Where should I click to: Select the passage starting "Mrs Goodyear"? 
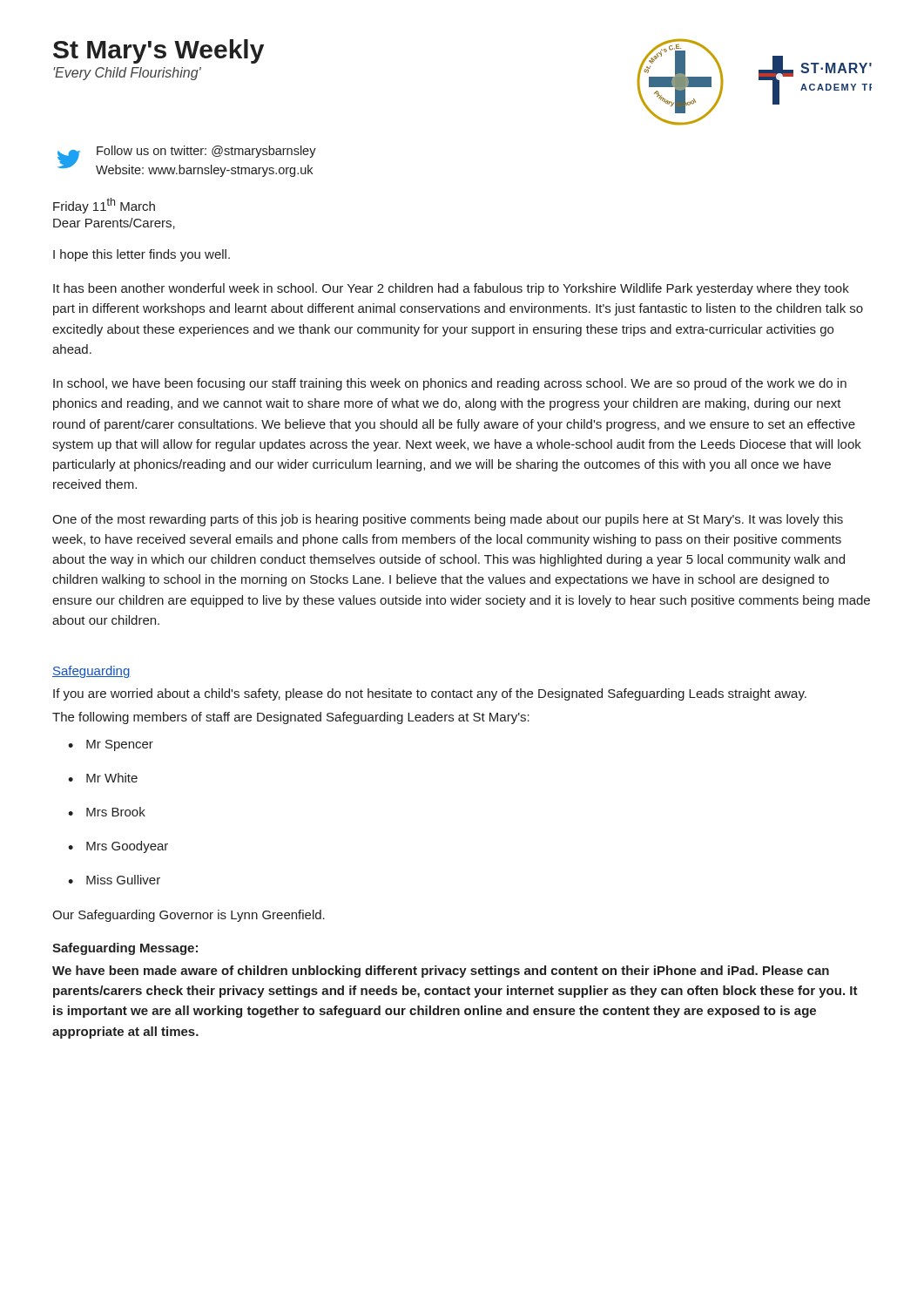point(127,845)
